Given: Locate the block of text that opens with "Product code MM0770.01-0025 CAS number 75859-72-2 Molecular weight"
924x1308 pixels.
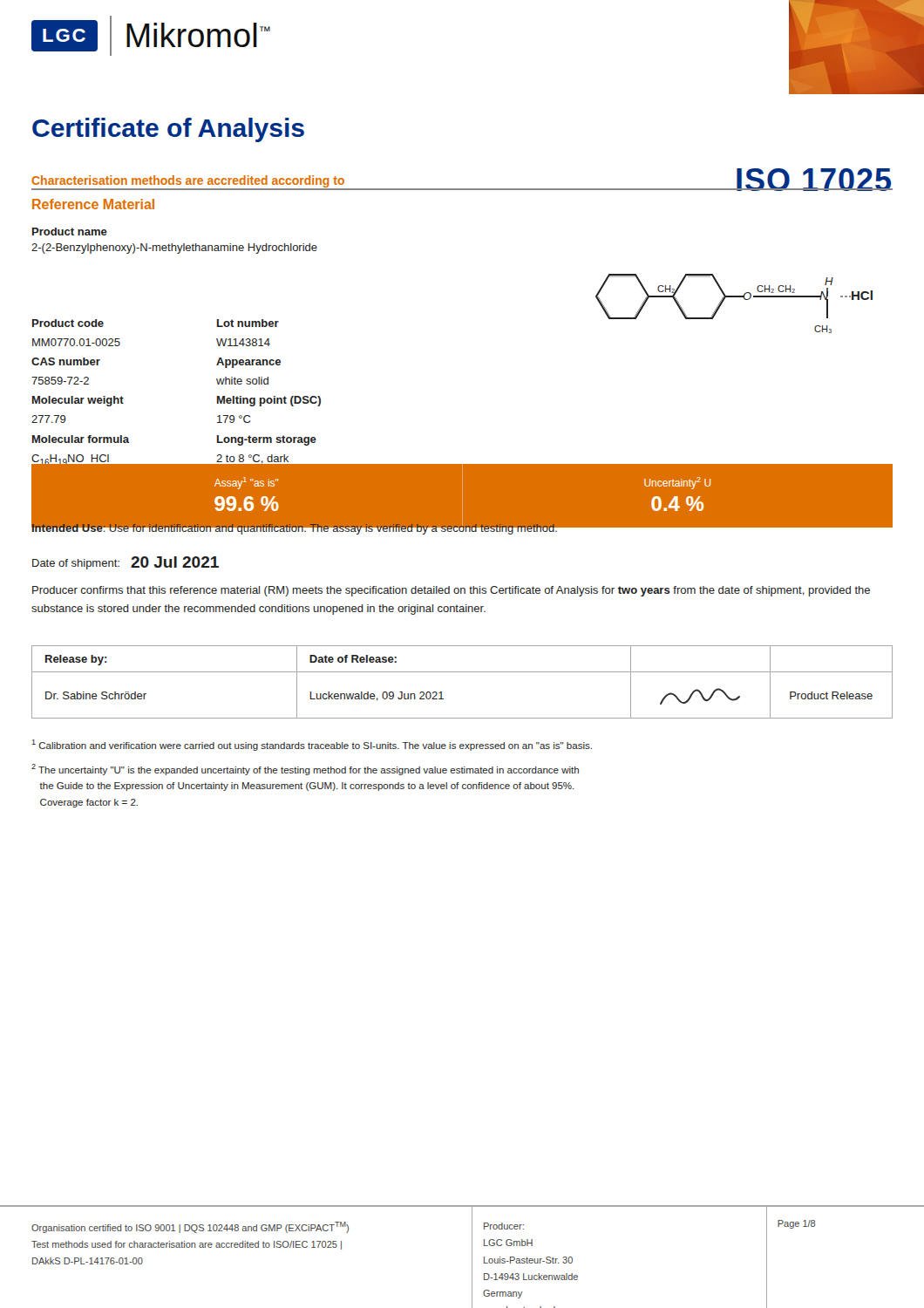Looking at the screenshot, I should [x=119, y=392].
